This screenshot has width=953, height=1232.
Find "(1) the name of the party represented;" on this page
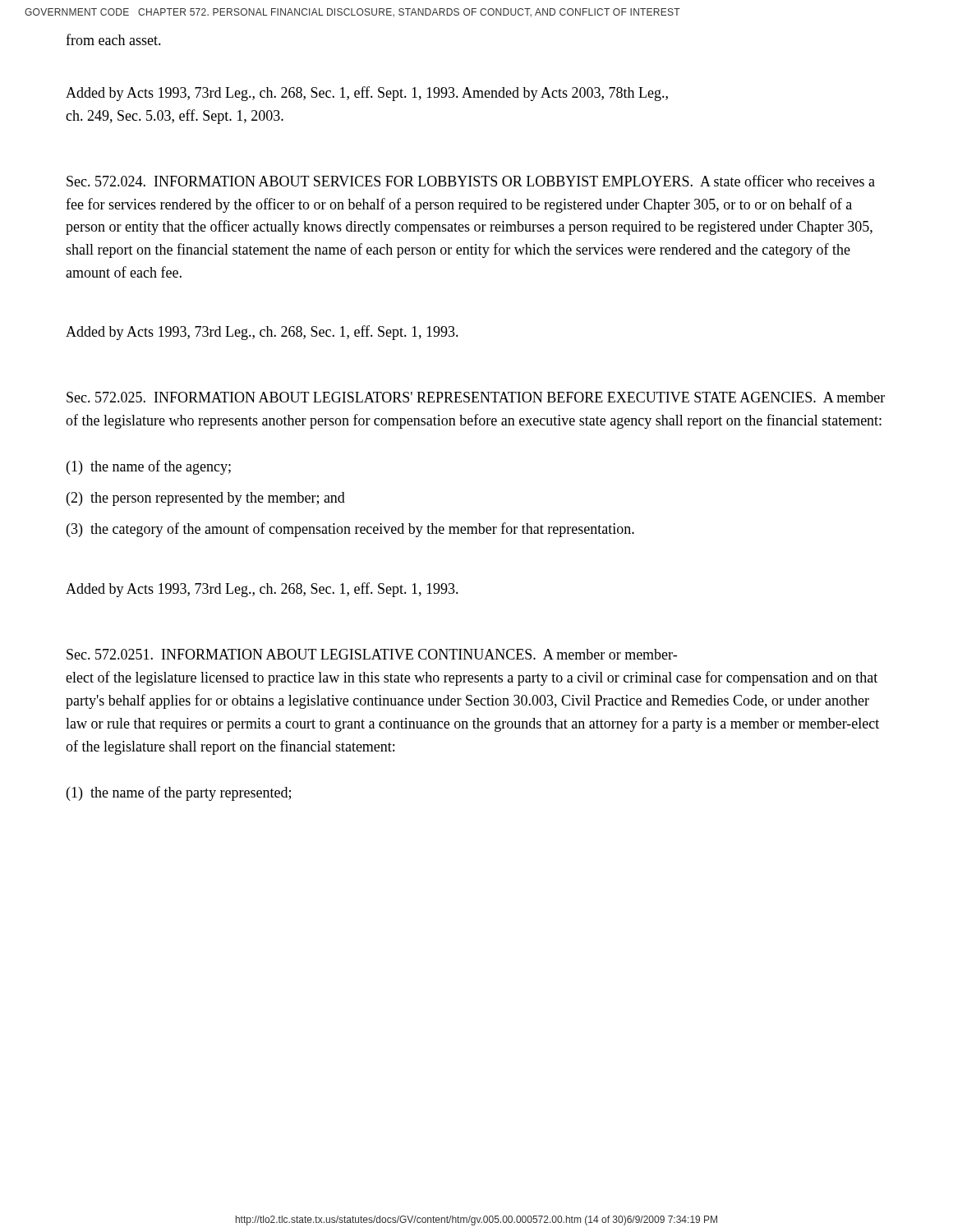(x=179, y=792)
